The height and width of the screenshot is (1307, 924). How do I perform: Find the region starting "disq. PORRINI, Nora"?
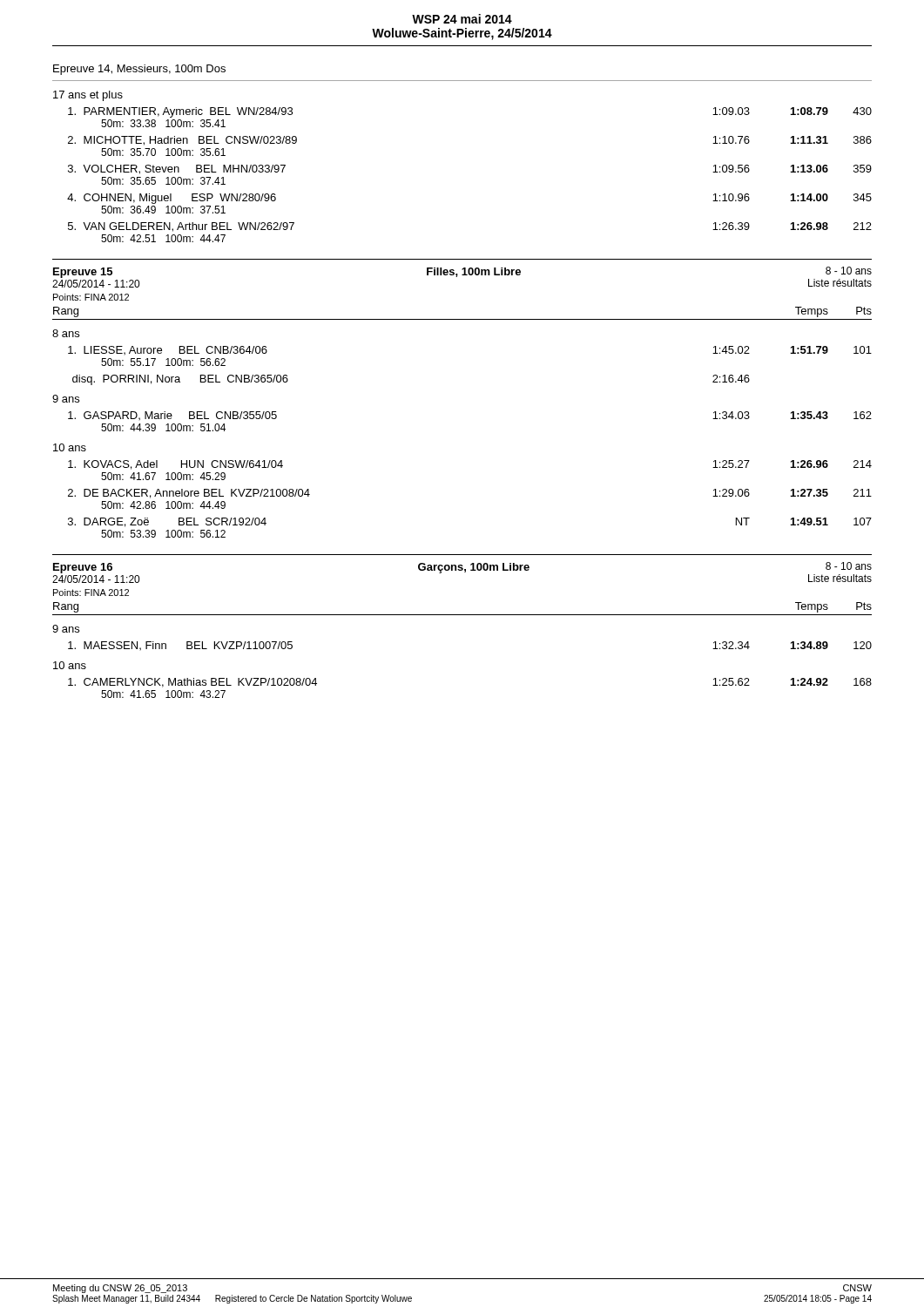pyautogui.click(x=122, y=379)
